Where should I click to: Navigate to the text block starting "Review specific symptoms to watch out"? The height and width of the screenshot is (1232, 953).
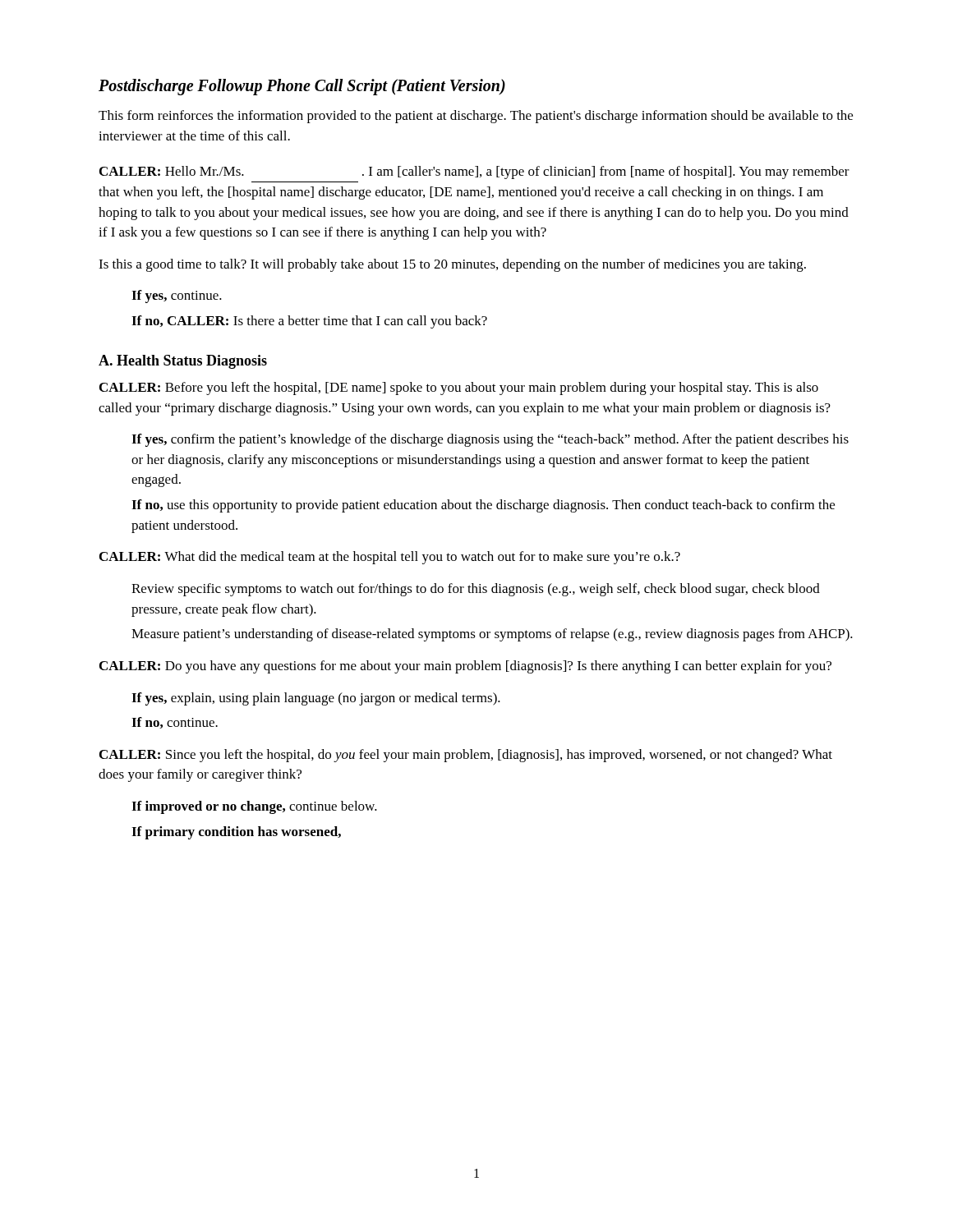tap(476, 599)
